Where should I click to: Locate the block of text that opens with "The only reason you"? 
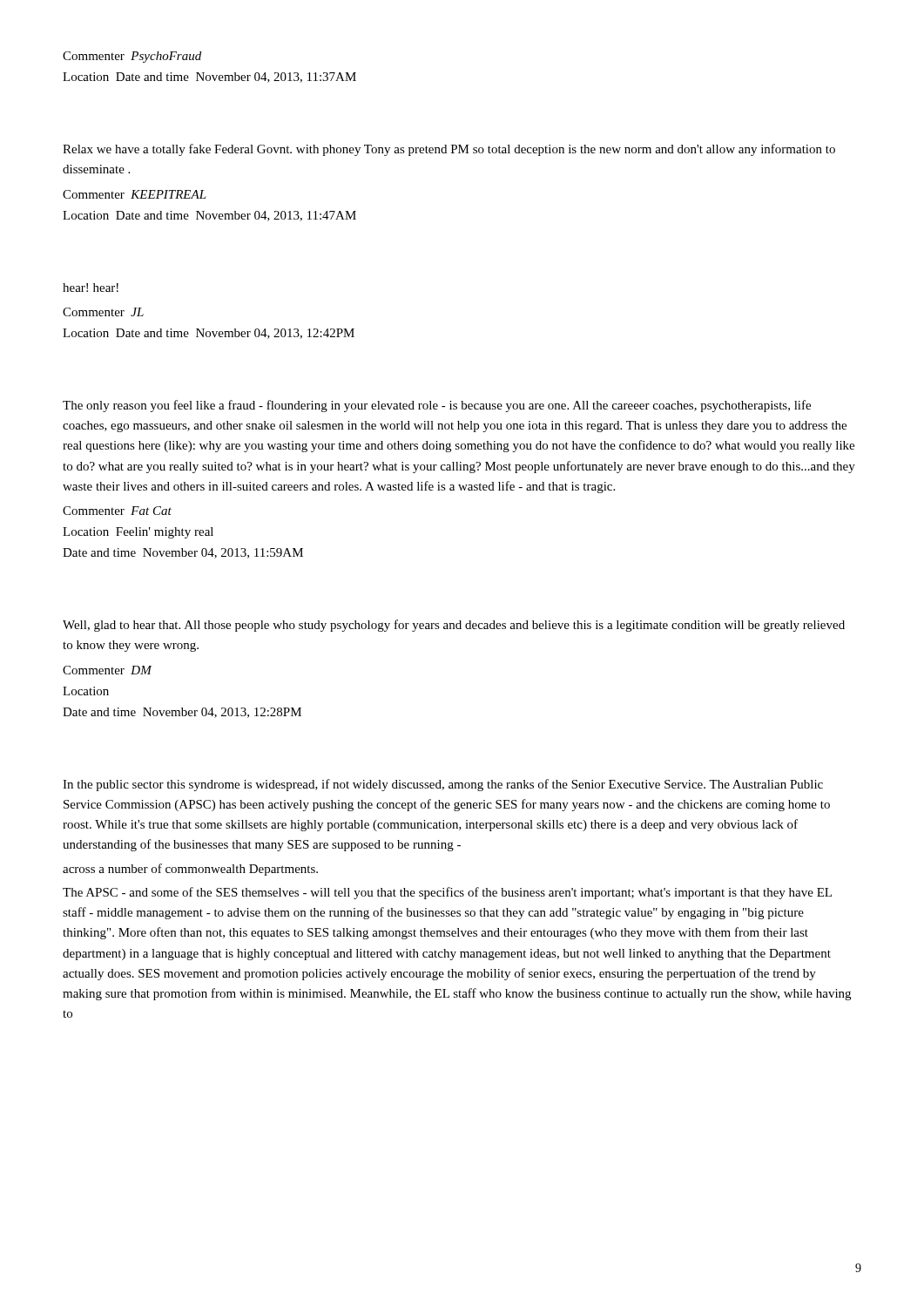coord(459,479)
